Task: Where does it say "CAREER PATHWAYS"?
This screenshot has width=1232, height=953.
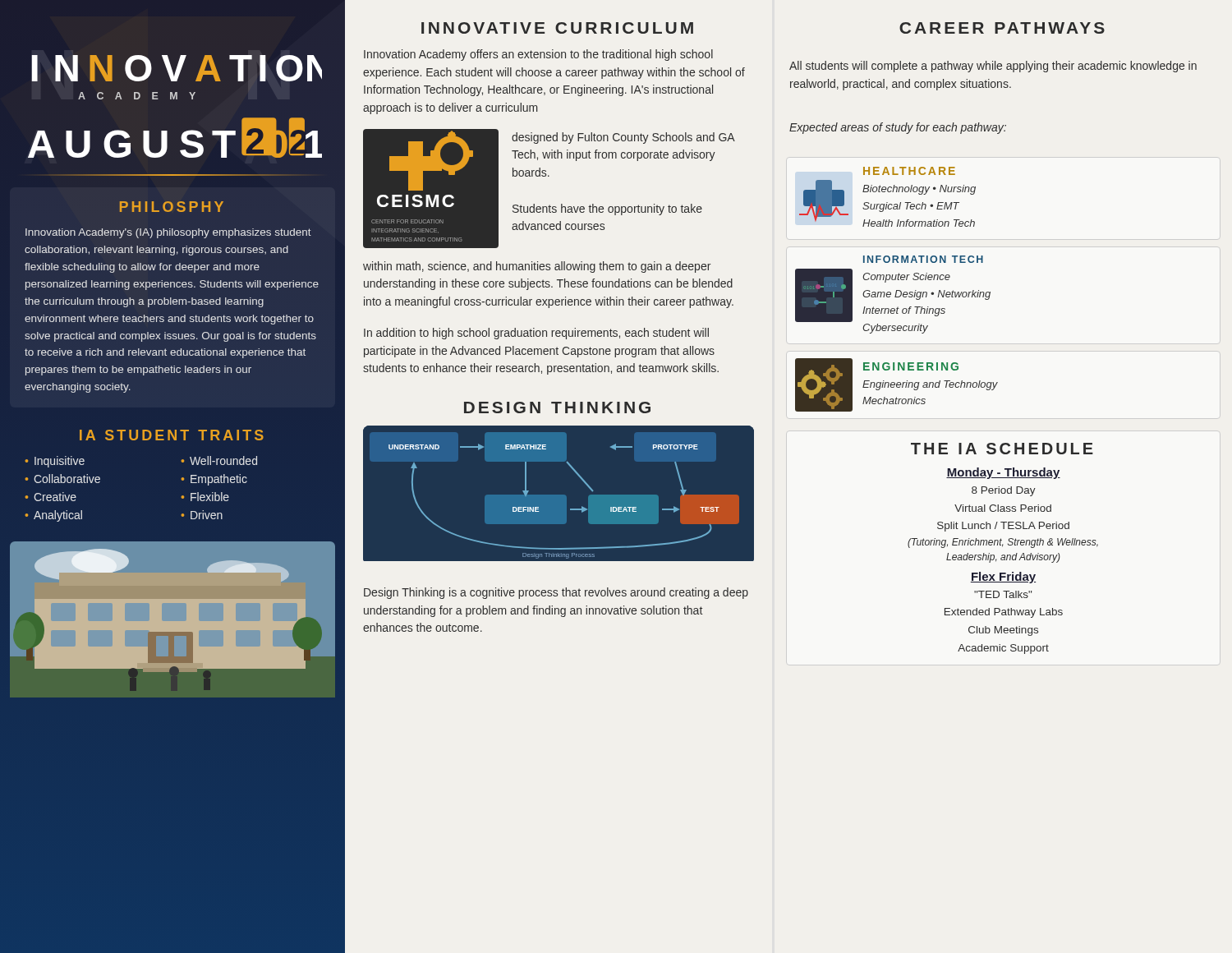Action: (x=1003, y=23)
